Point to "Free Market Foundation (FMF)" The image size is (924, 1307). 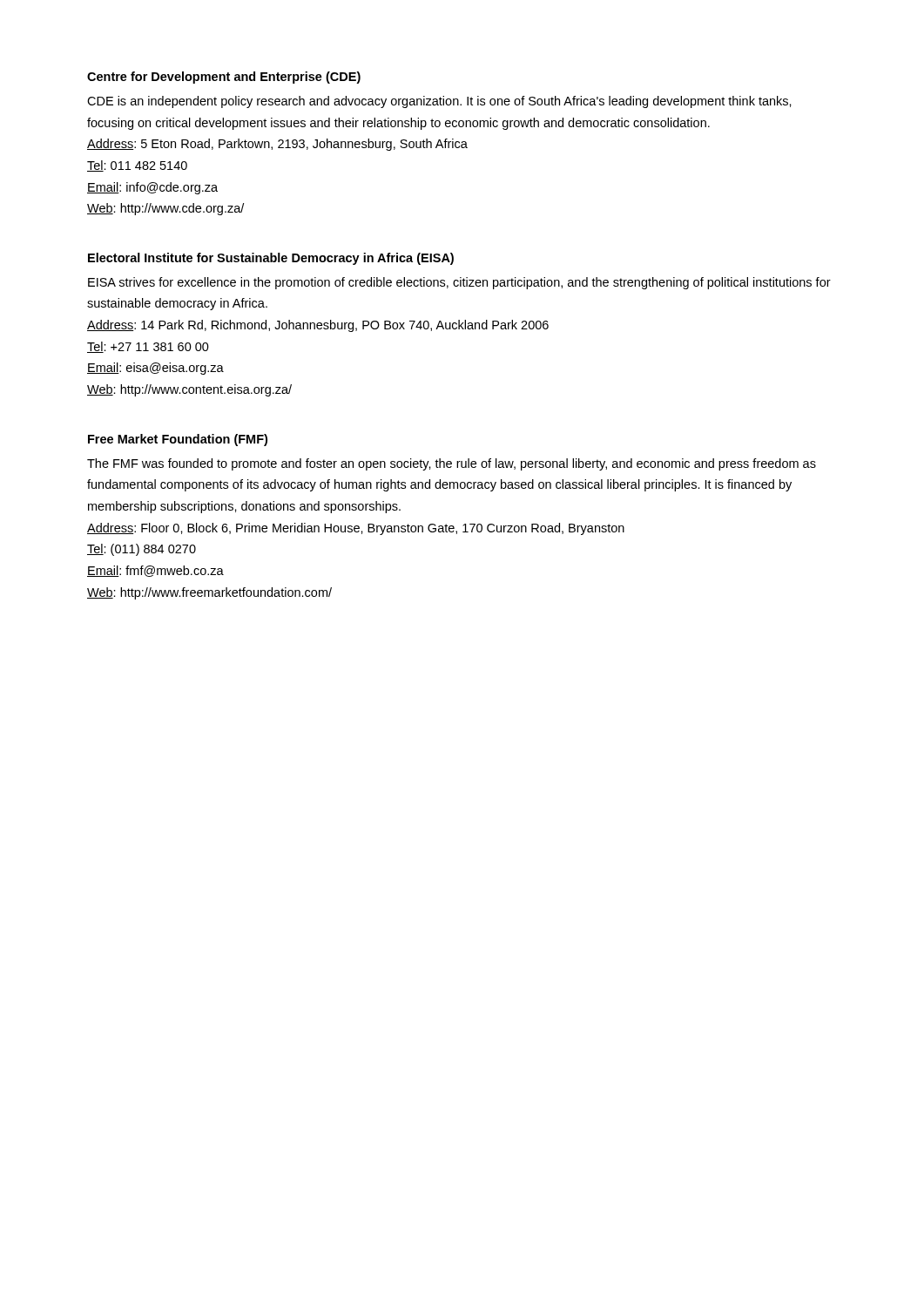[178, 439]
